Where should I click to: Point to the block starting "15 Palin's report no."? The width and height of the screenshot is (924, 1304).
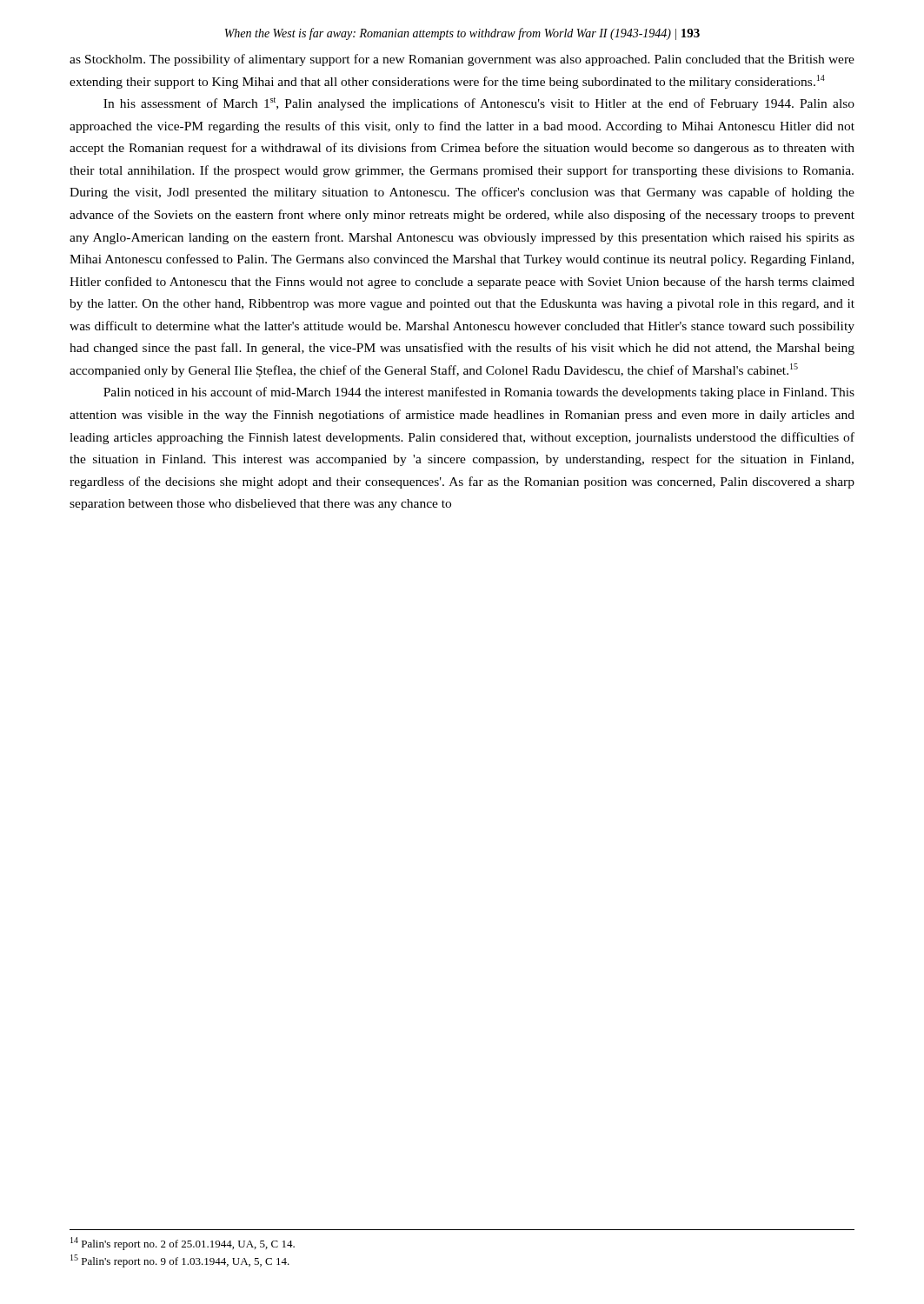[x=180, y=1260]
